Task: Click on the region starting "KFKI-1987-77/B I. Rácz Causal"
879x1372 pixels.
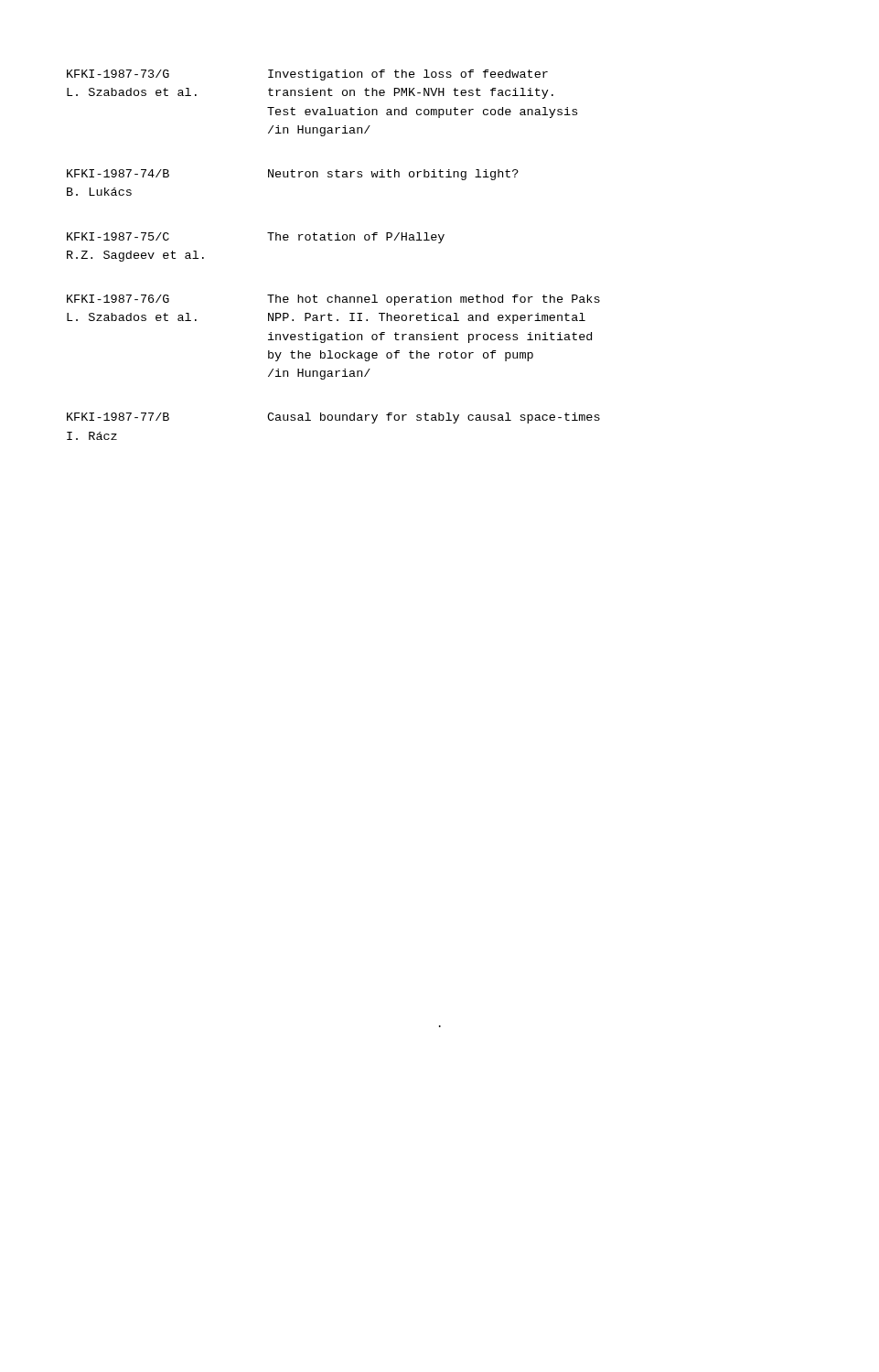Action: [x=441, y=428]
